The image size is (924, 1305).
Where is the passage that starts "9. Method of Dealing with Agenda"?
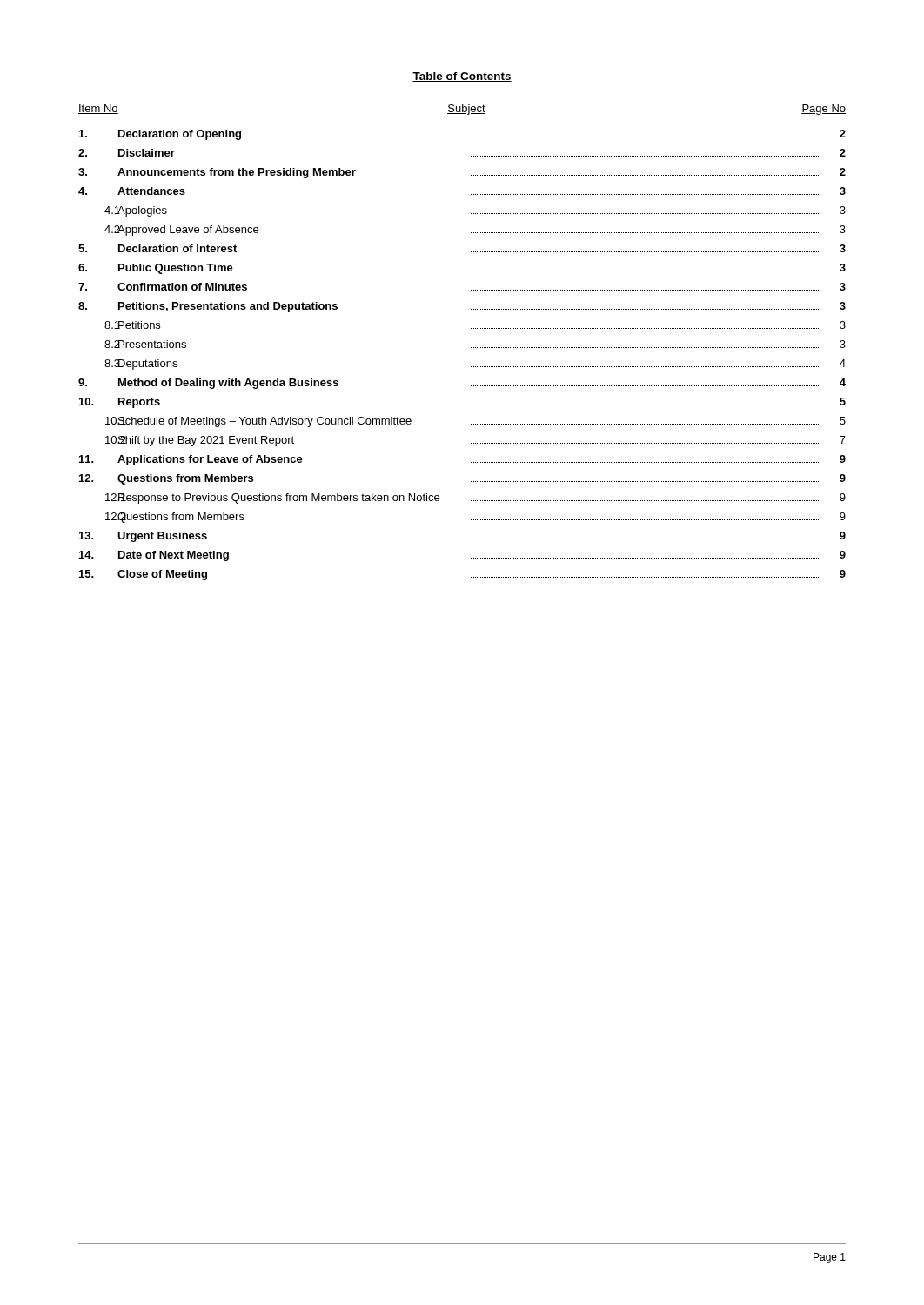point(462,382)
